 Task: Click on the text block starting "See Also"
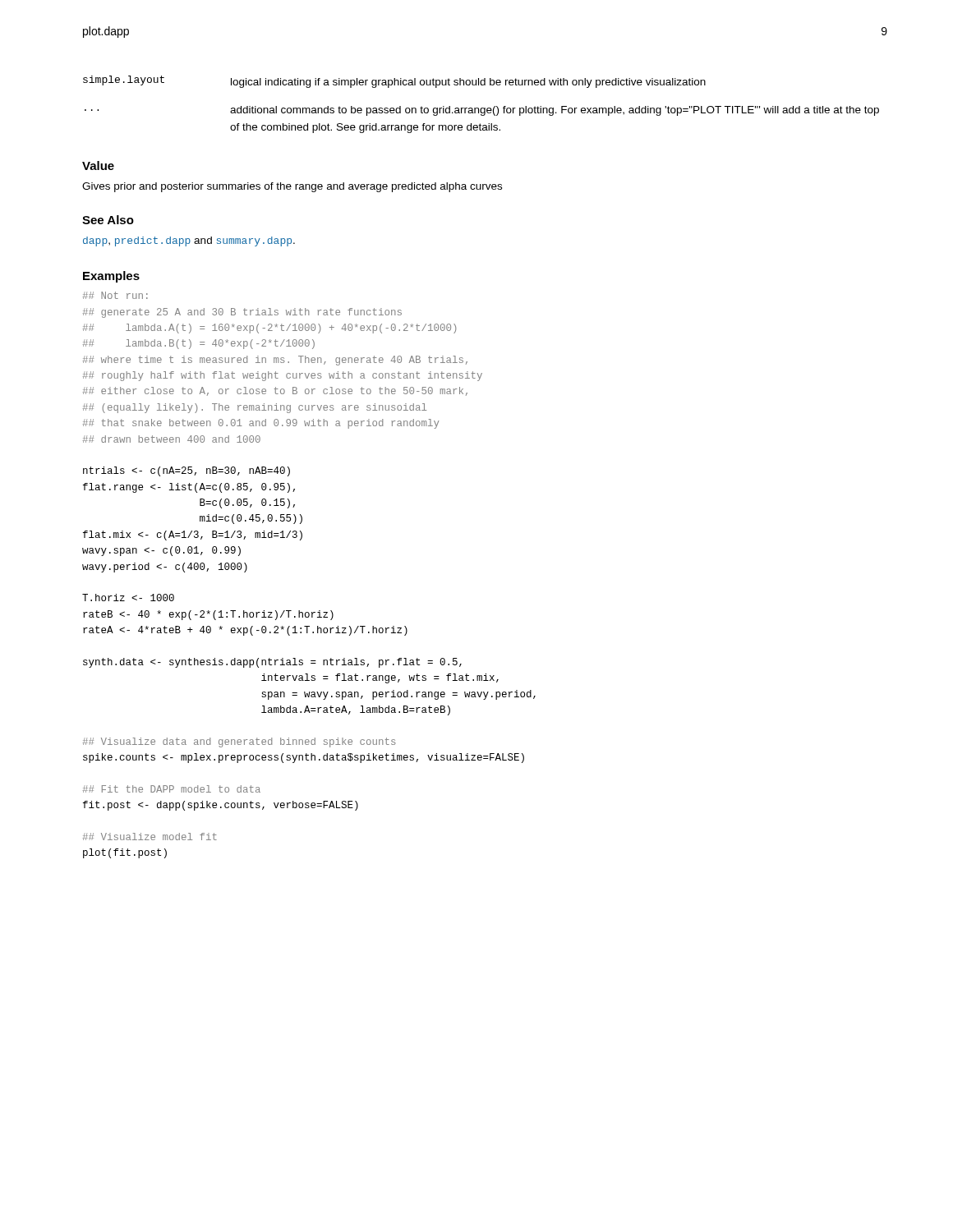click(108, 220)
